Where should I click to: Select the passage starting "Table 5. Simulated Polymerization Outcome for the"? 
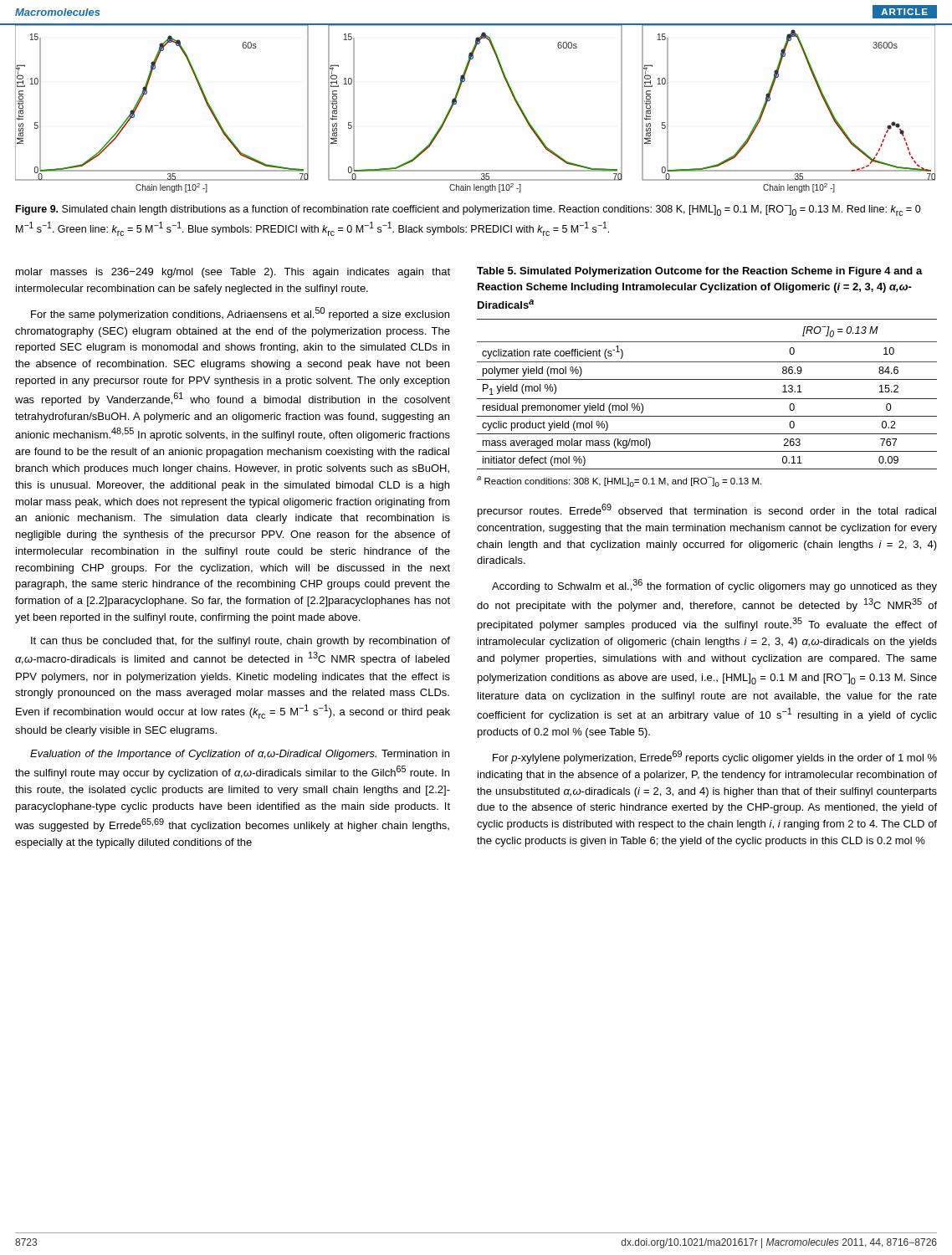[x=707, y=289]
